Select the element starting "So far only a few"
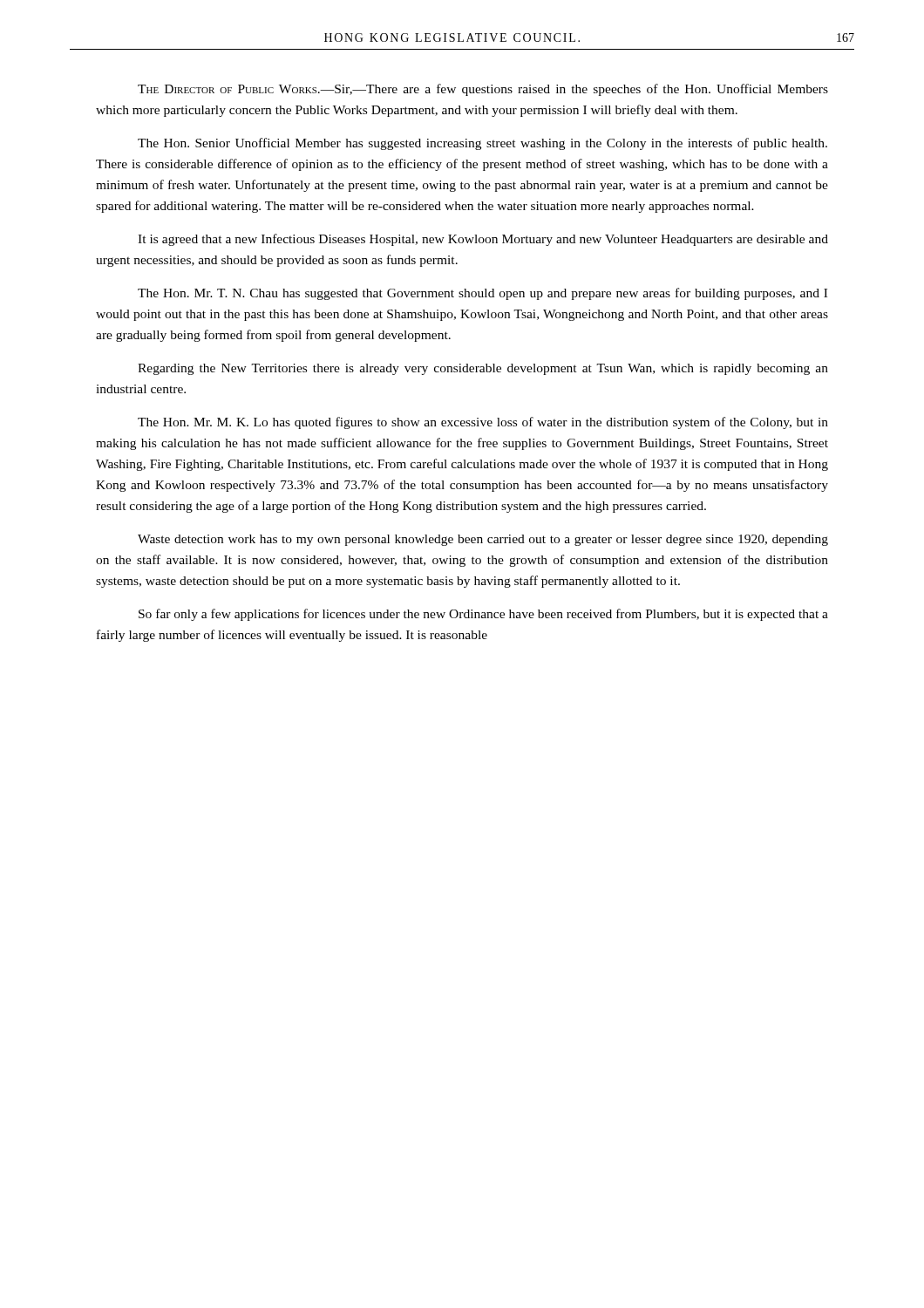The height and width of the screenshot is (1308, 924). [462, 624]
